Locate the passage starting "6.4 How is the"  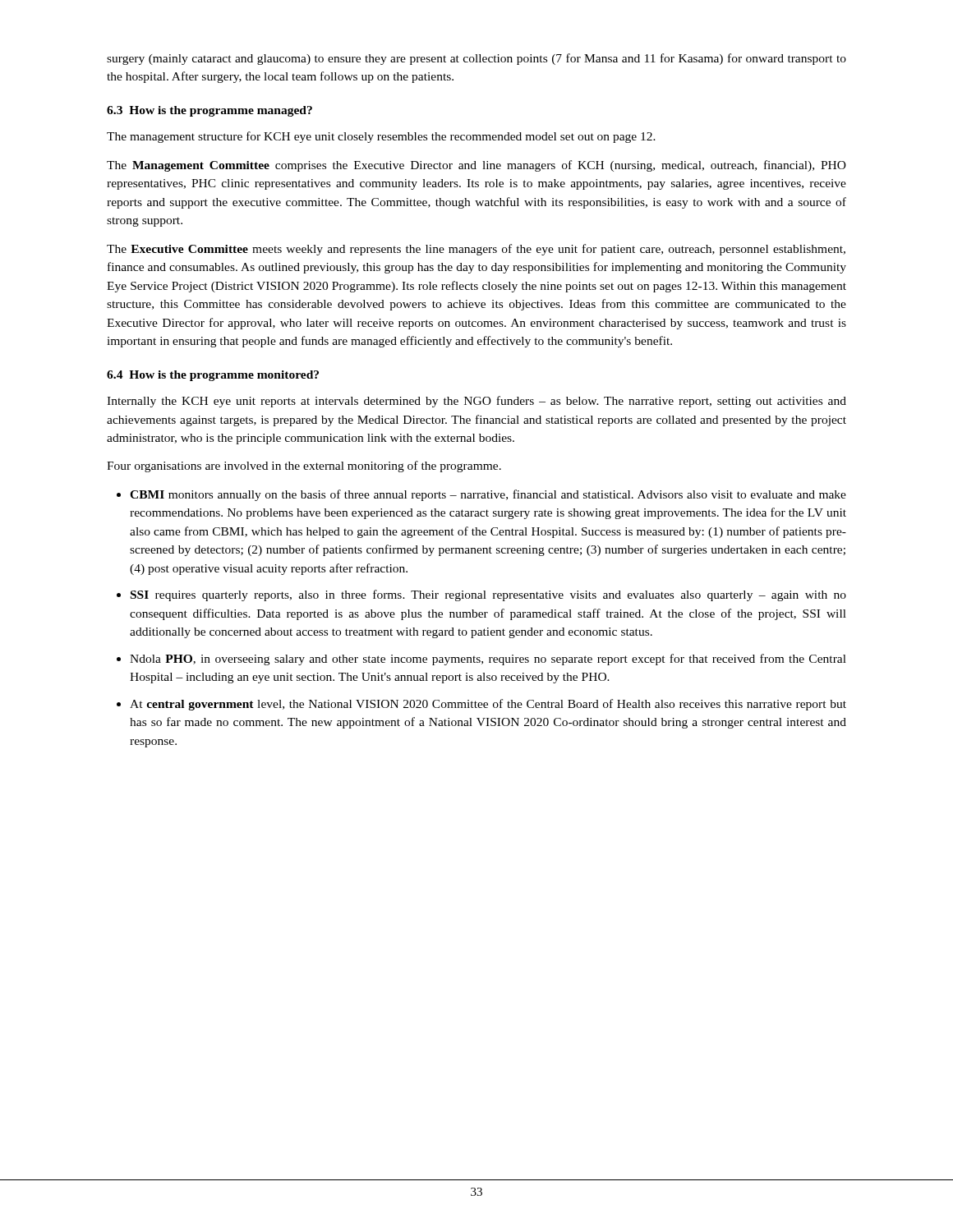(213, 376)
